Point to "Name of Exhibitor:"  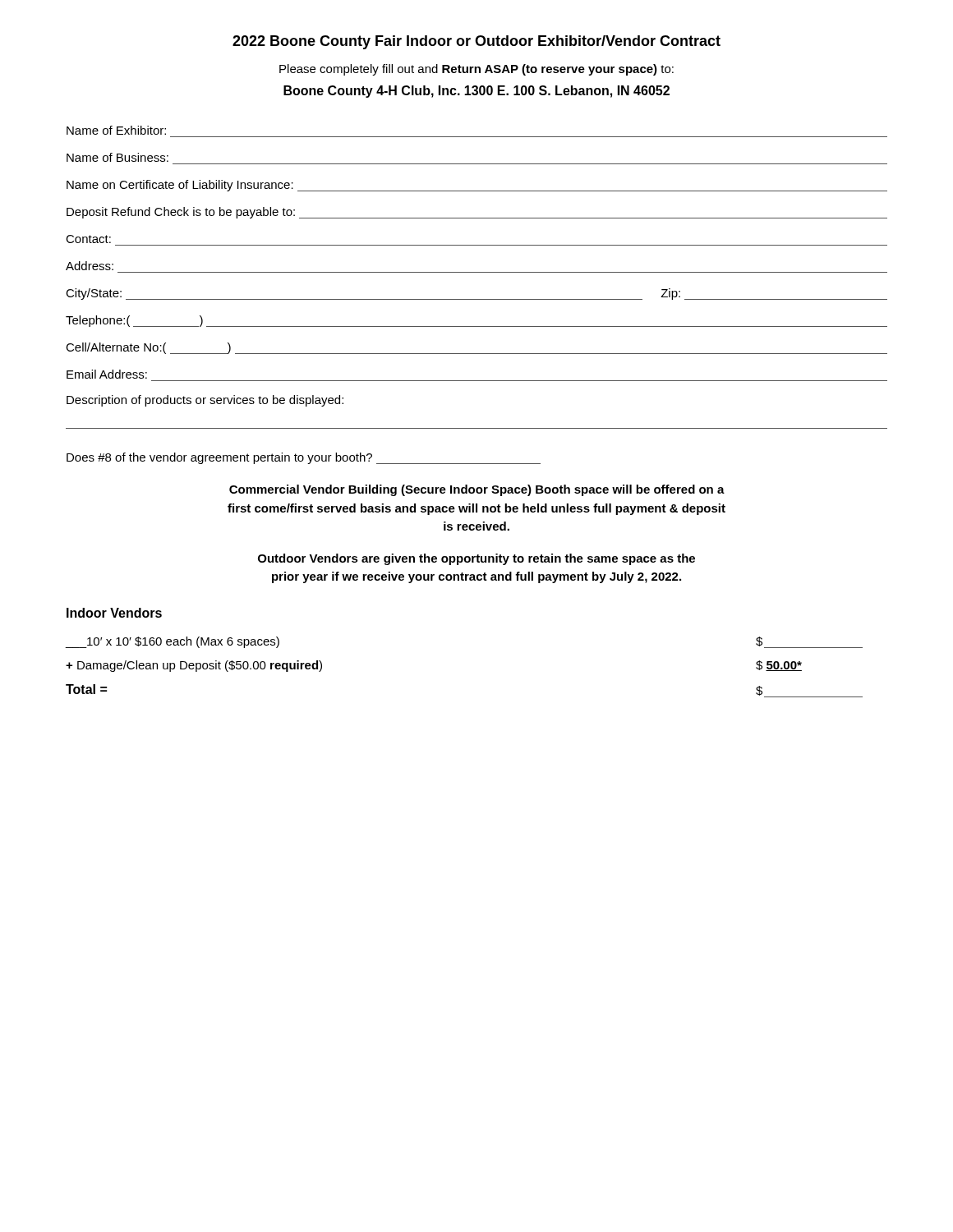pos(476,129)
